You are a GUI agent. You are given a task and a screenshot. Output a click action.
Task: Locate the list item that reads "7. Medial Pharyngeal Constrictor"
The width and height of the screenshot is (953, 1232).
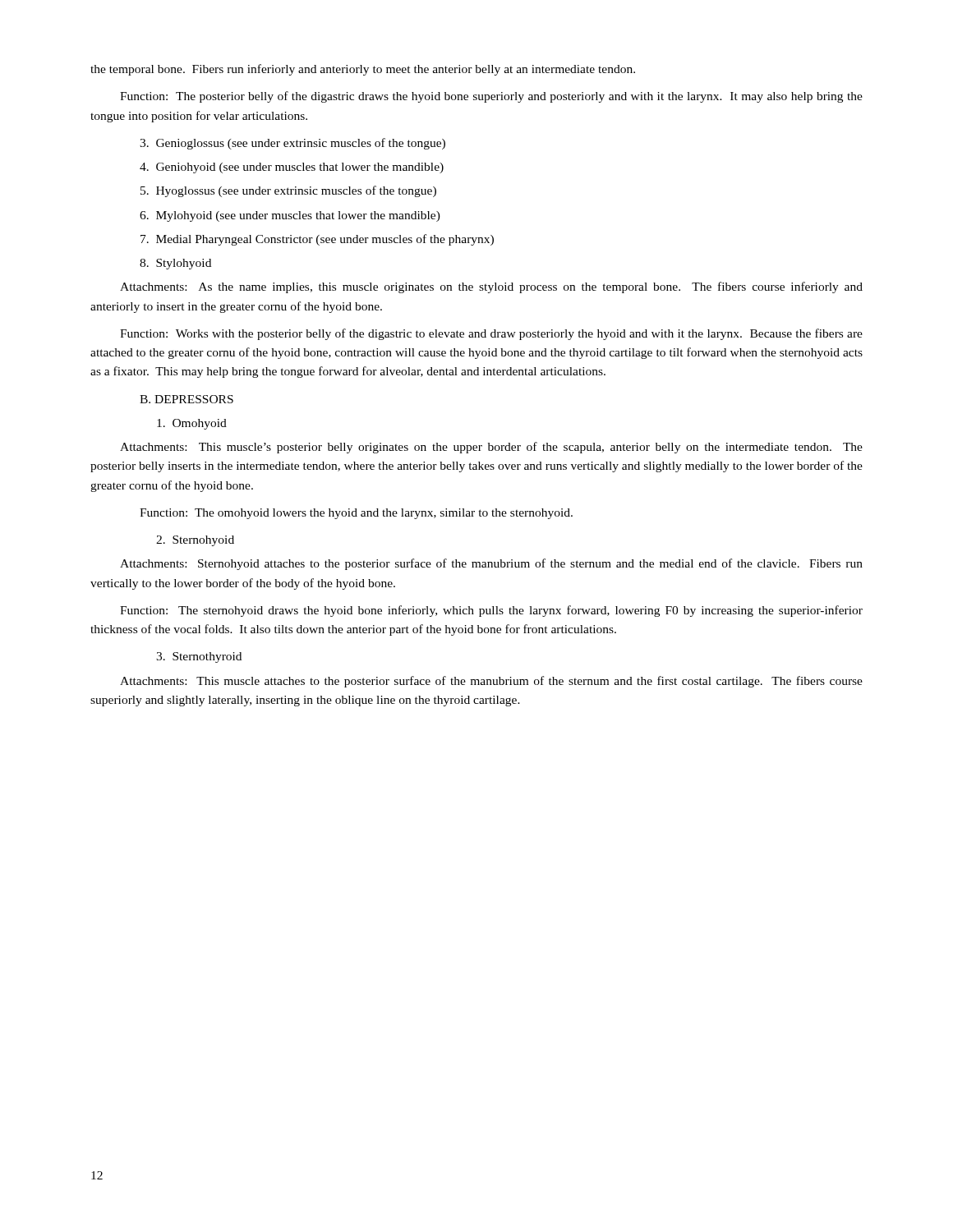click(x=317, y=238)
